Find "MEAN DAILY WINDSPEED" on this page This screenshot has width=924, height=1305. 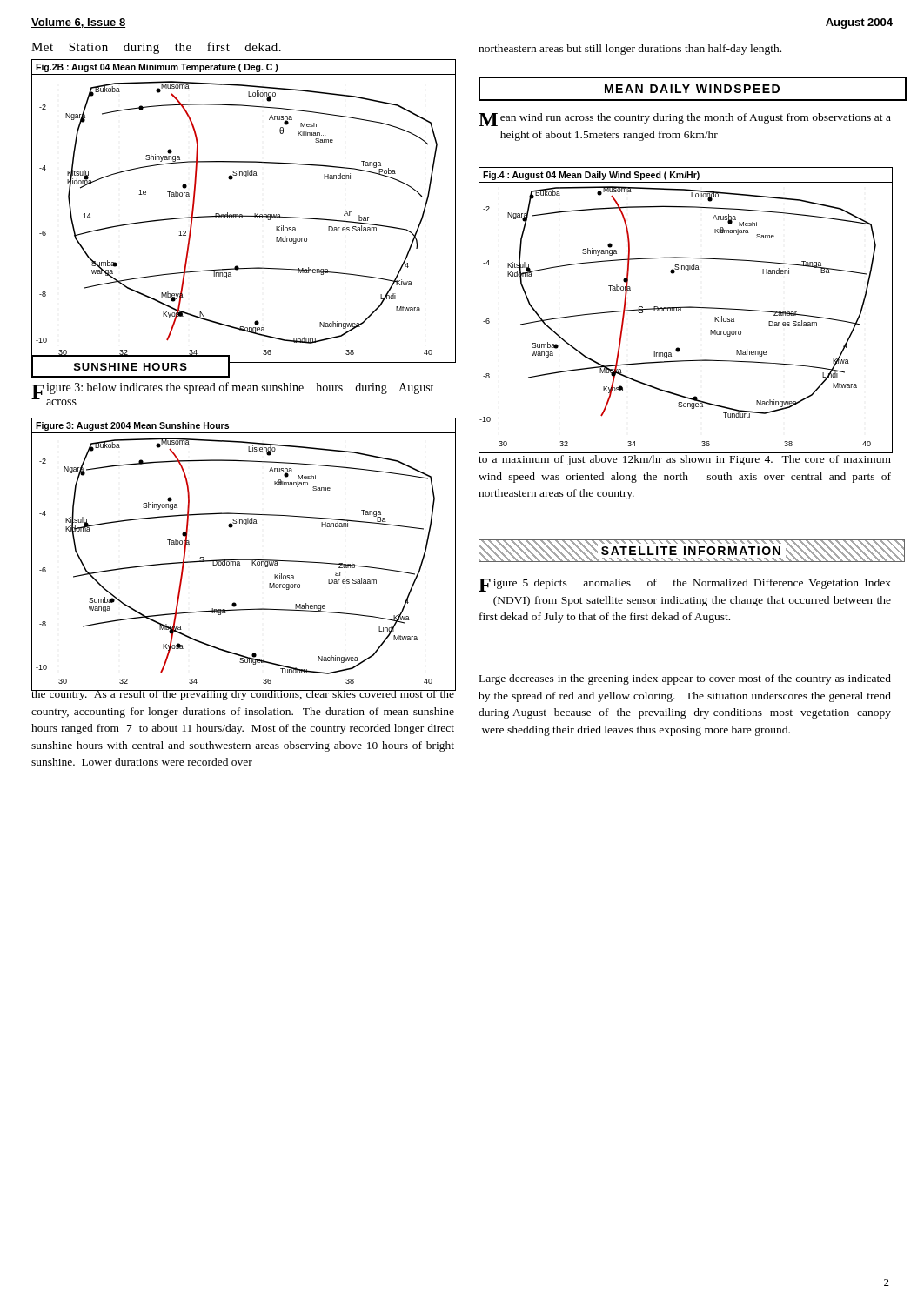[693, 89]
